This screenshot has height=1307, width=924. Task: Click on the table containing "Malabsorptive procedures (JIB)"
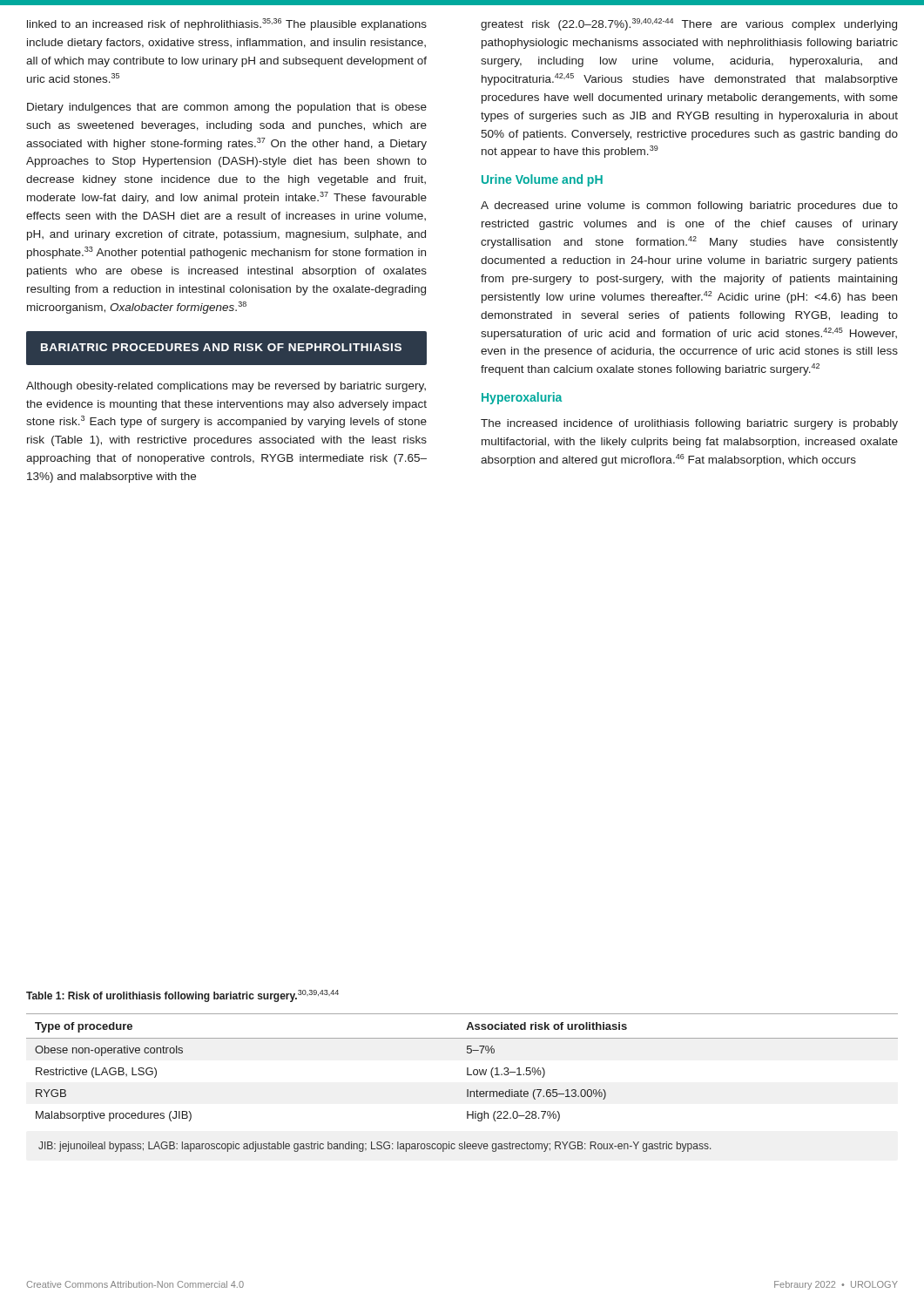point(462,1069)
